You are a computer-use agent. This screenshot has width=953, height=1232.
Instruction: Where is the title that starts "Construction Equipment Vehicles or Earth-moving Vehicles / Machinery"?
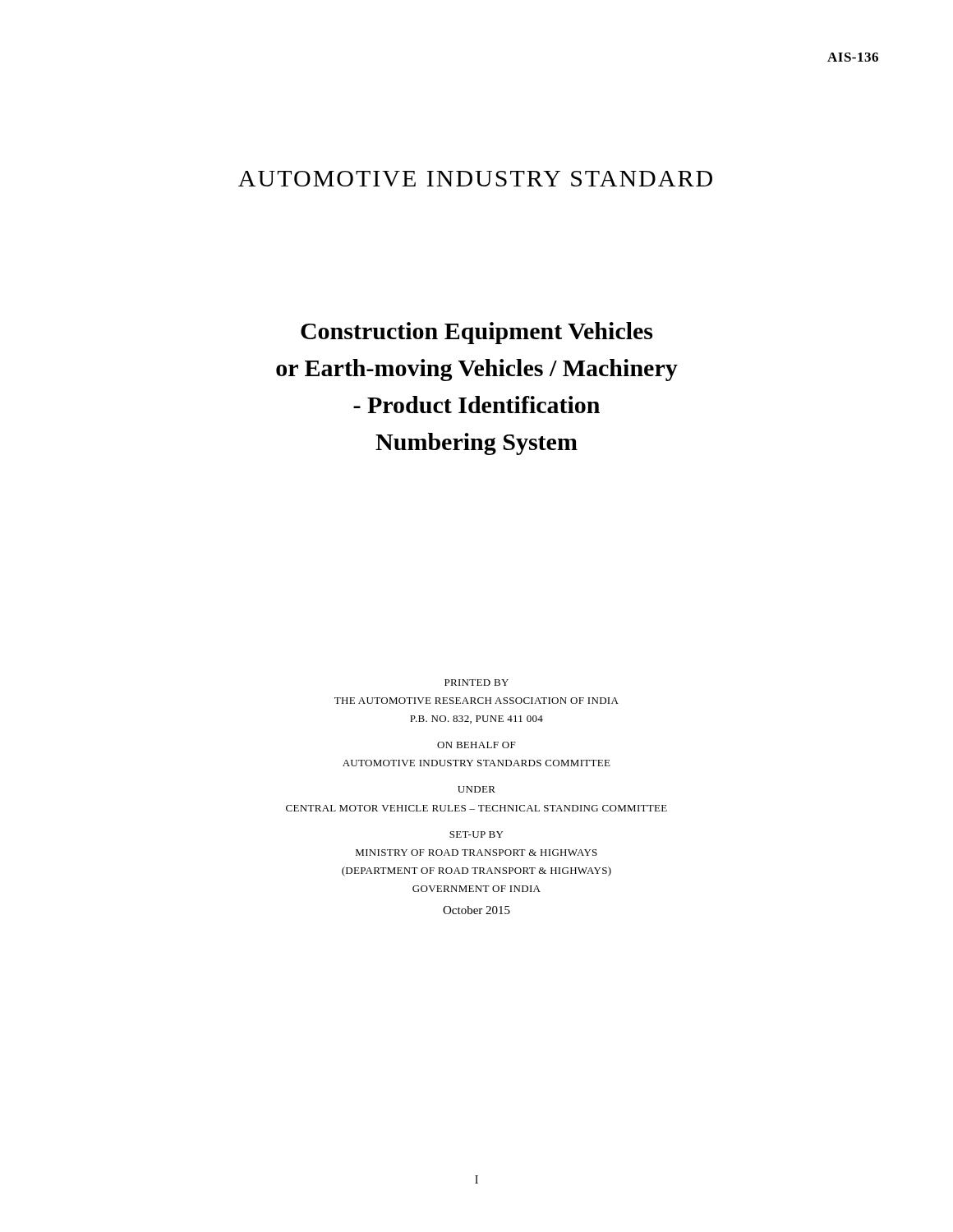click(x=476, y=386)
